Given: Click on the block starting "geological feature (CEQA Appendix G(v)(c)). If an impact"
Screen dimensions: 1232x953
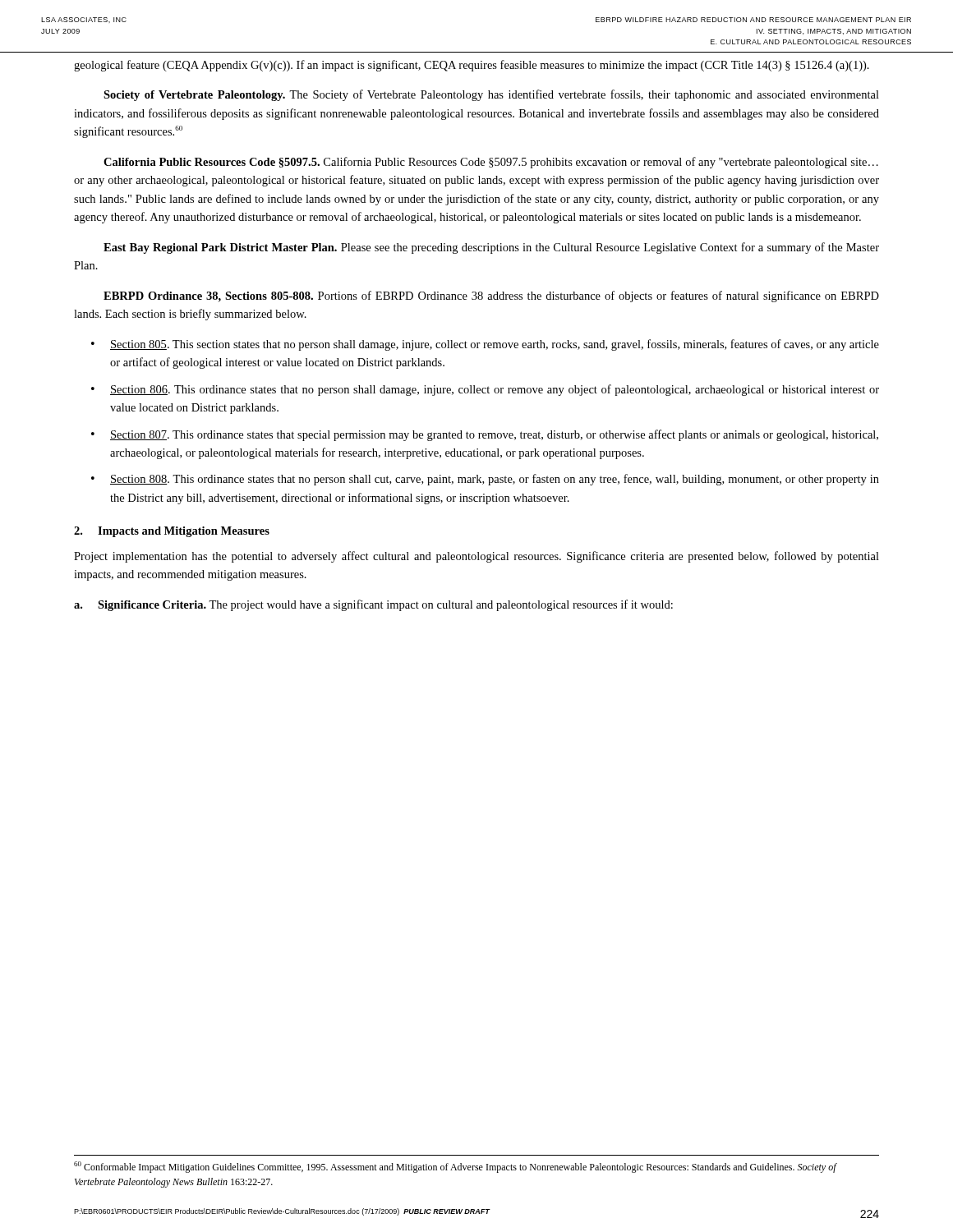Looking at the screenshot, I should (x=472, y=65).
